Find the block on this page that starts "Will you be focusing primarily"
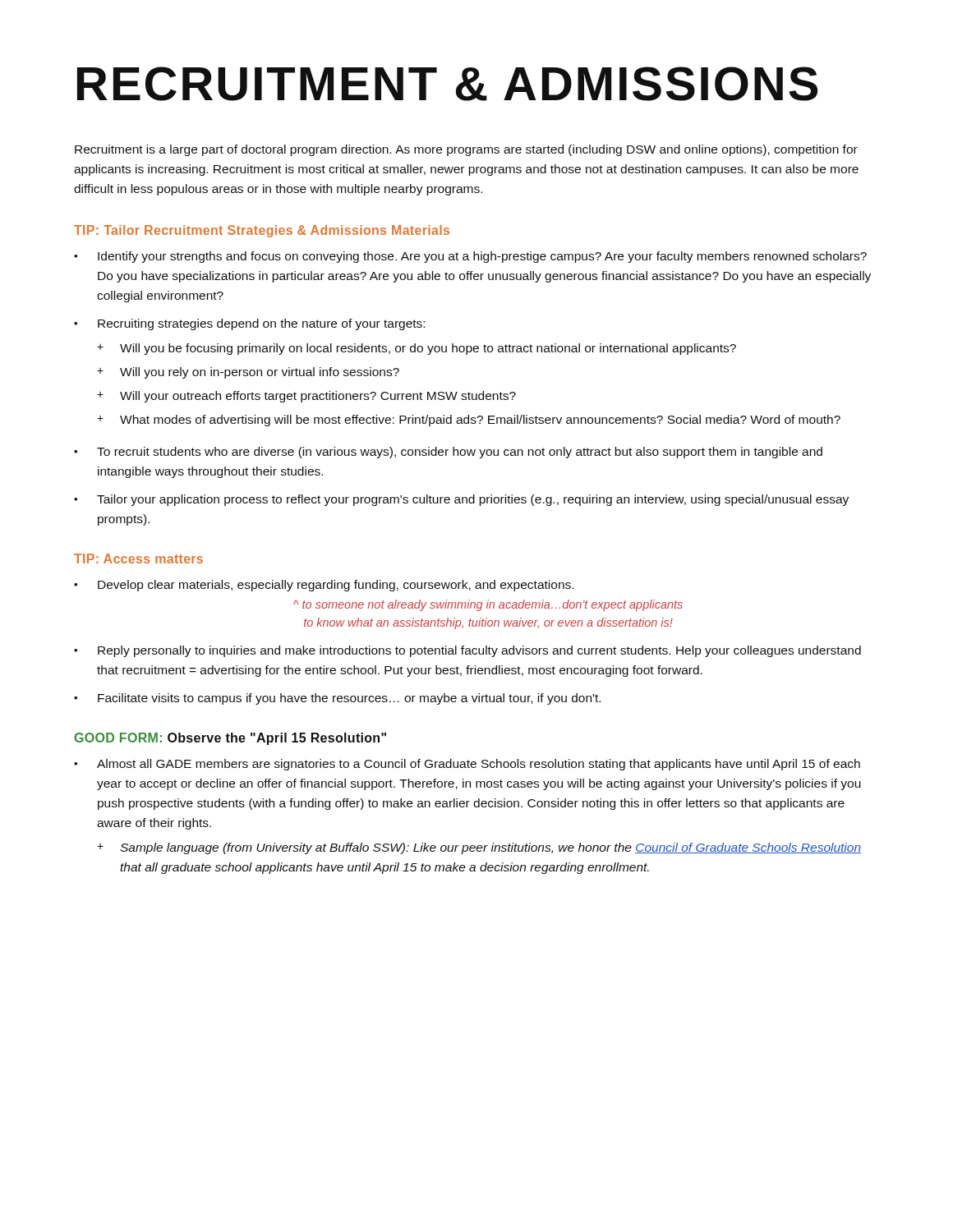Image resolution: width=953 pixels, height=1232 pixels. coord(500,348)
